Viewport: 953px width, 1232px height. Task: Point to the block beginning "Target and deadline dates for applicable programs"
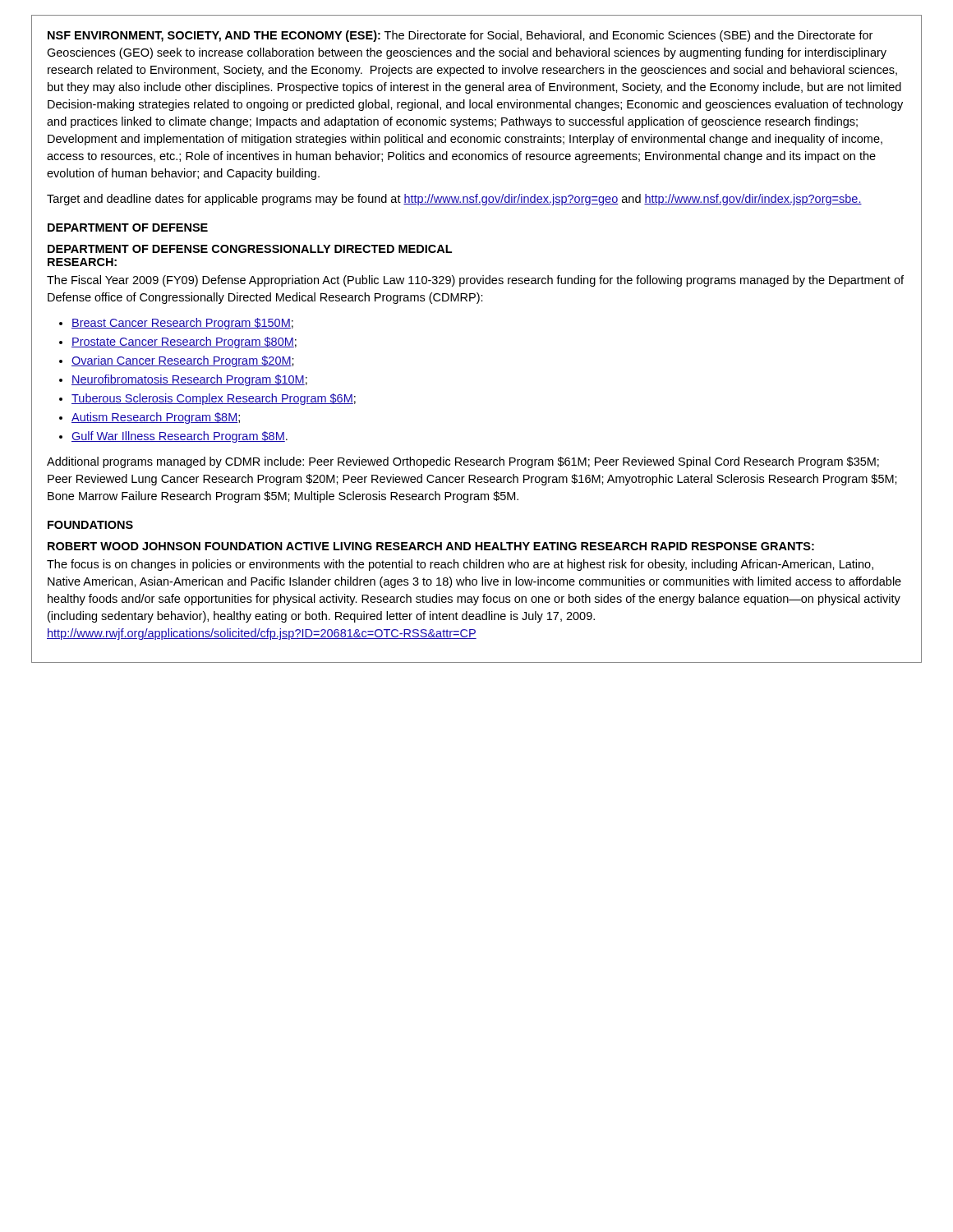click(x=454, y=199)
